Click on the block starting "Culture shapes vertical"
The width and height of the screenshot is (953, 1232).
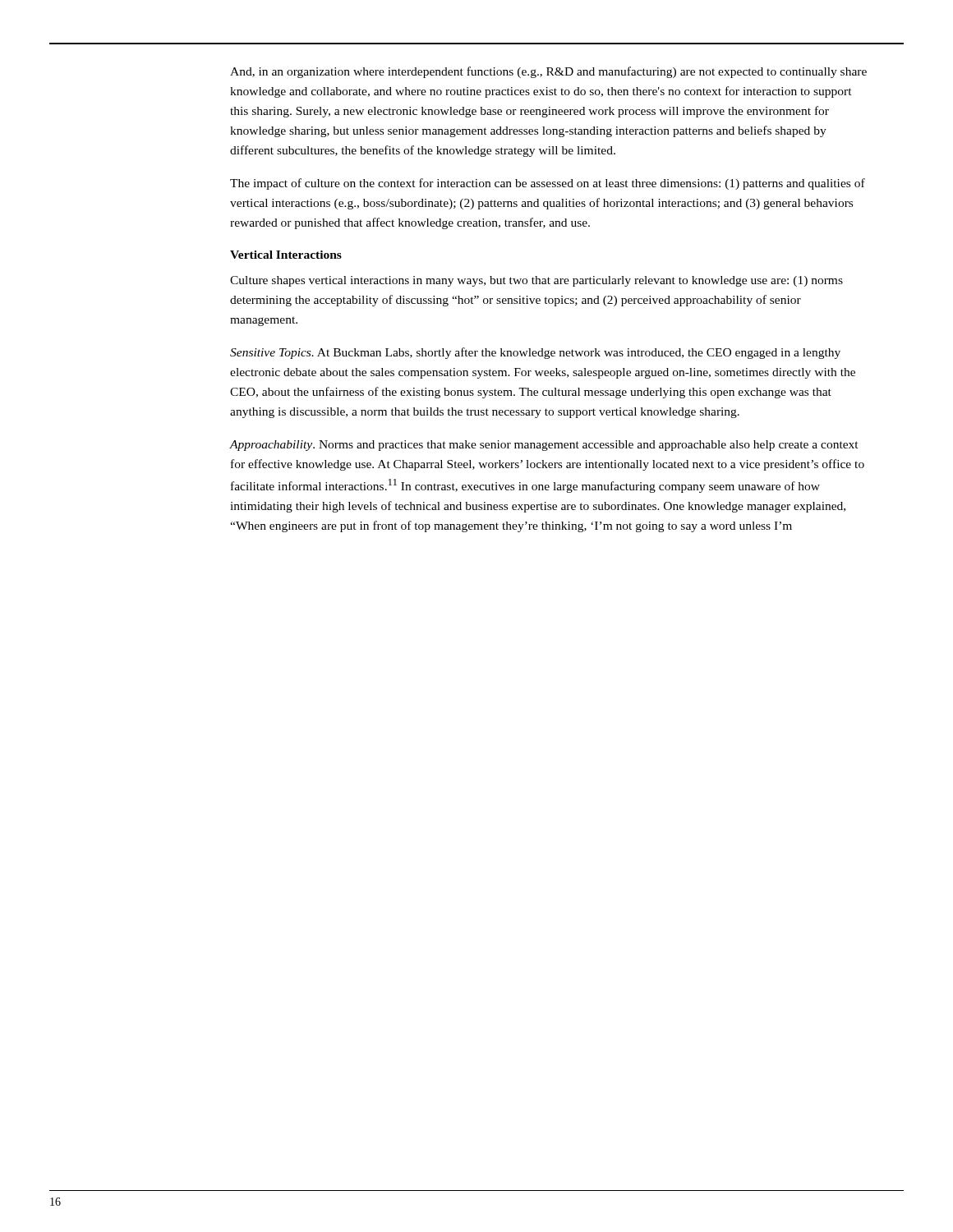click(x=536, y=299)
